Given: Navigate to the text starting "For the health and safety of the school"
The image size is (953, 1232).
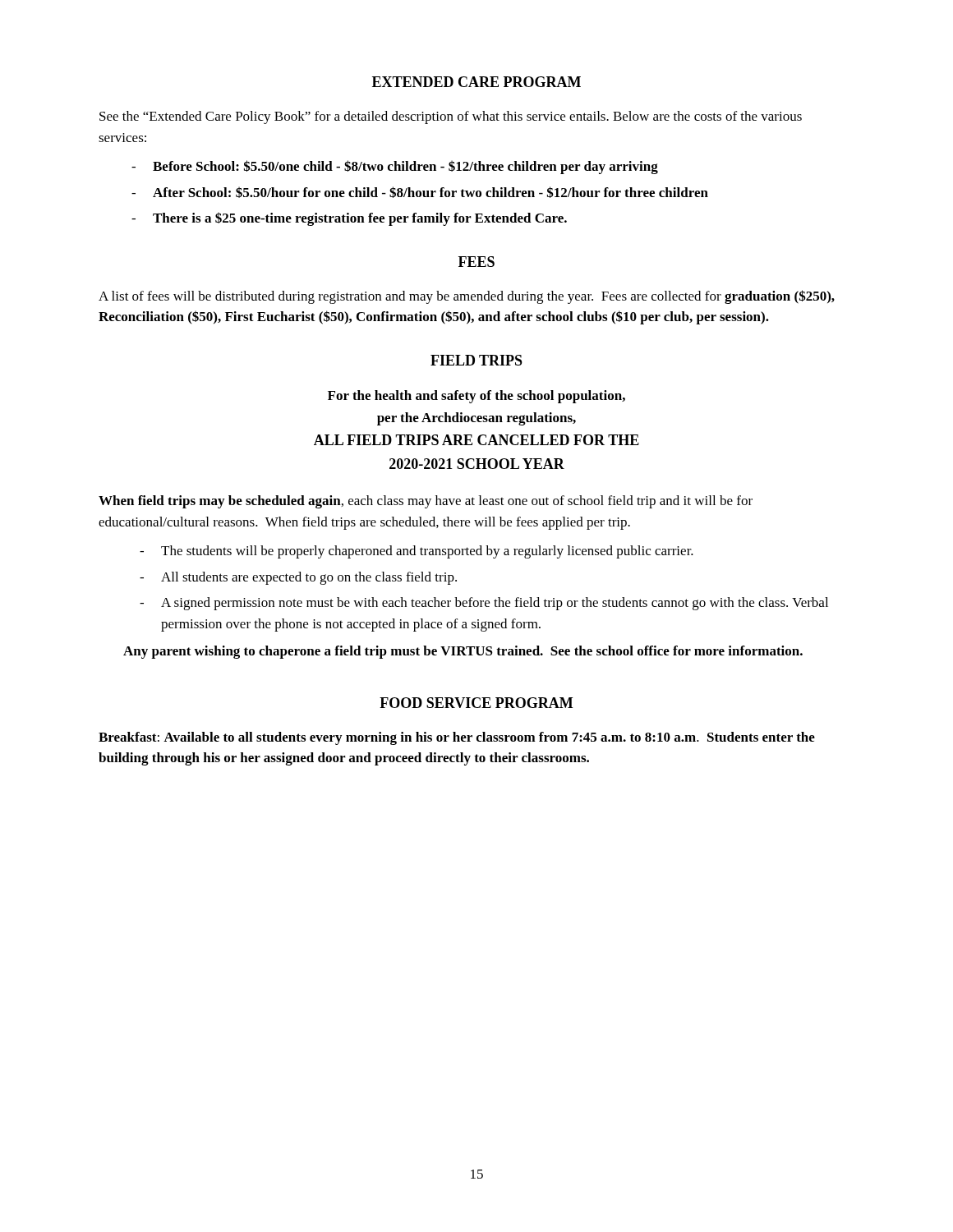Looking at the screenshot, I should point(476,430).
